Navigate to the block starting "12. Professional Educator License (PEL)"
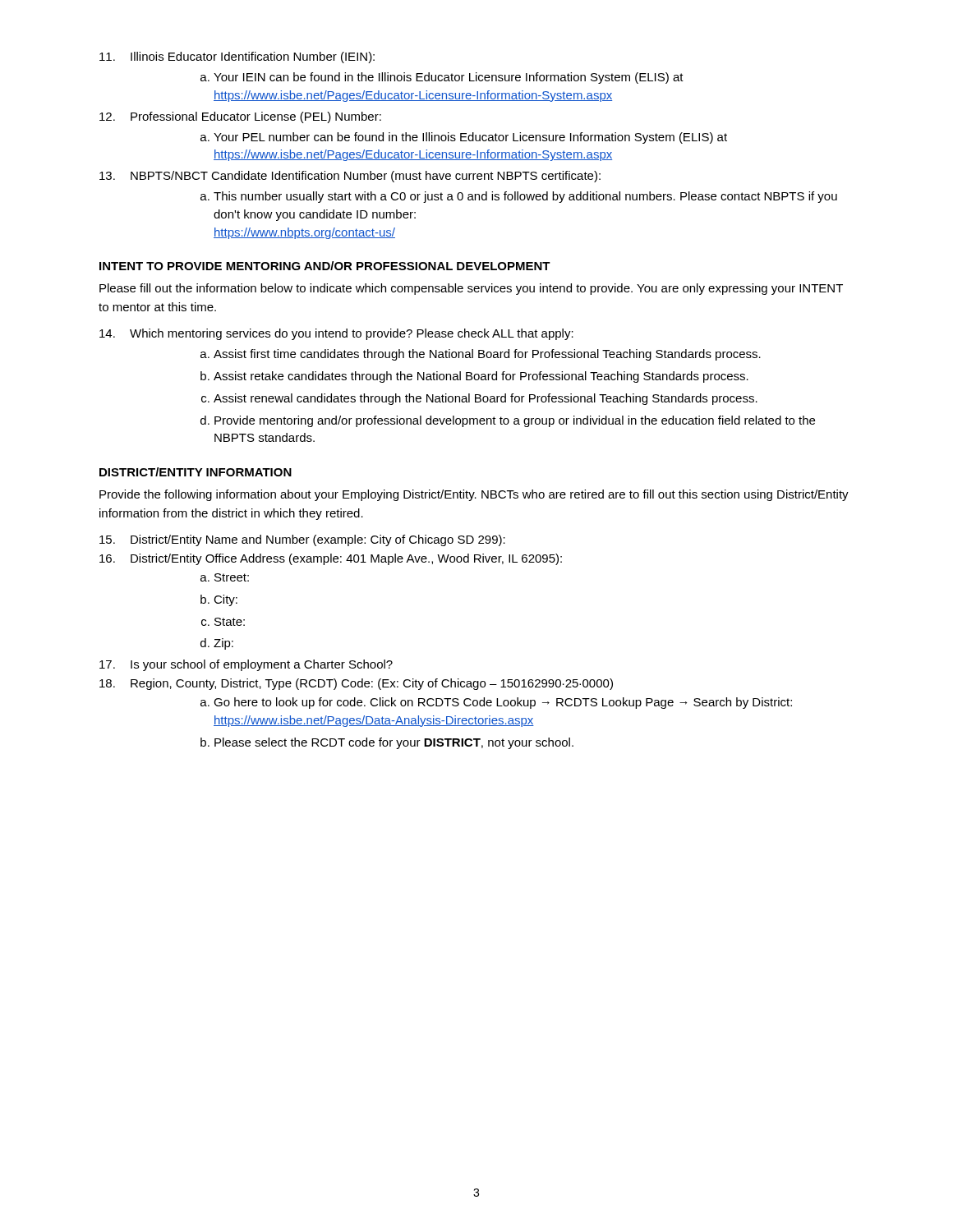Viewport: 953px width, 1232px height. point(240,116)
